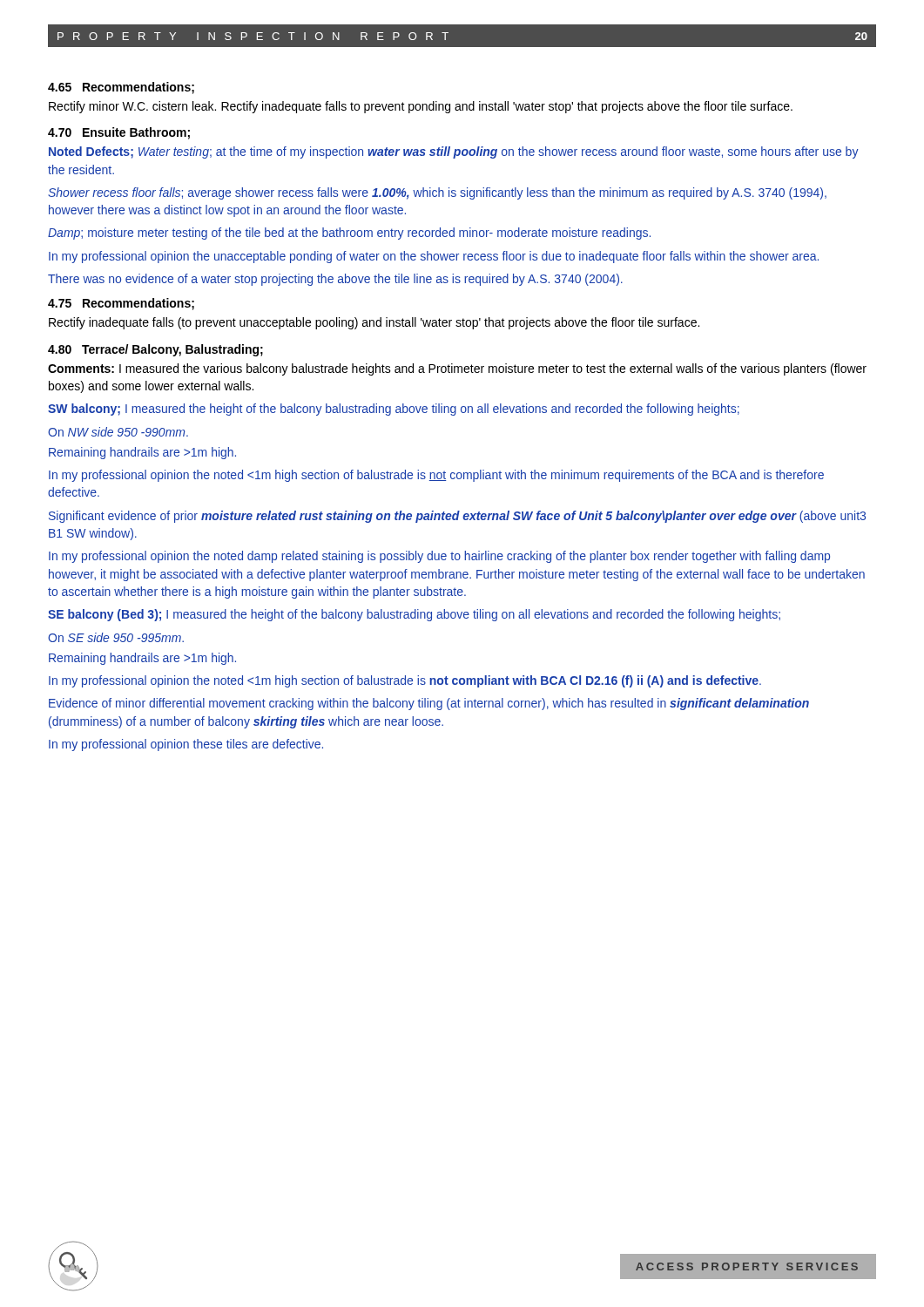This screenshot has height=1307, width=924.
Task: Click the passage that begins "On SE side"
Action: pyautogui.click(x=116, y=637)
